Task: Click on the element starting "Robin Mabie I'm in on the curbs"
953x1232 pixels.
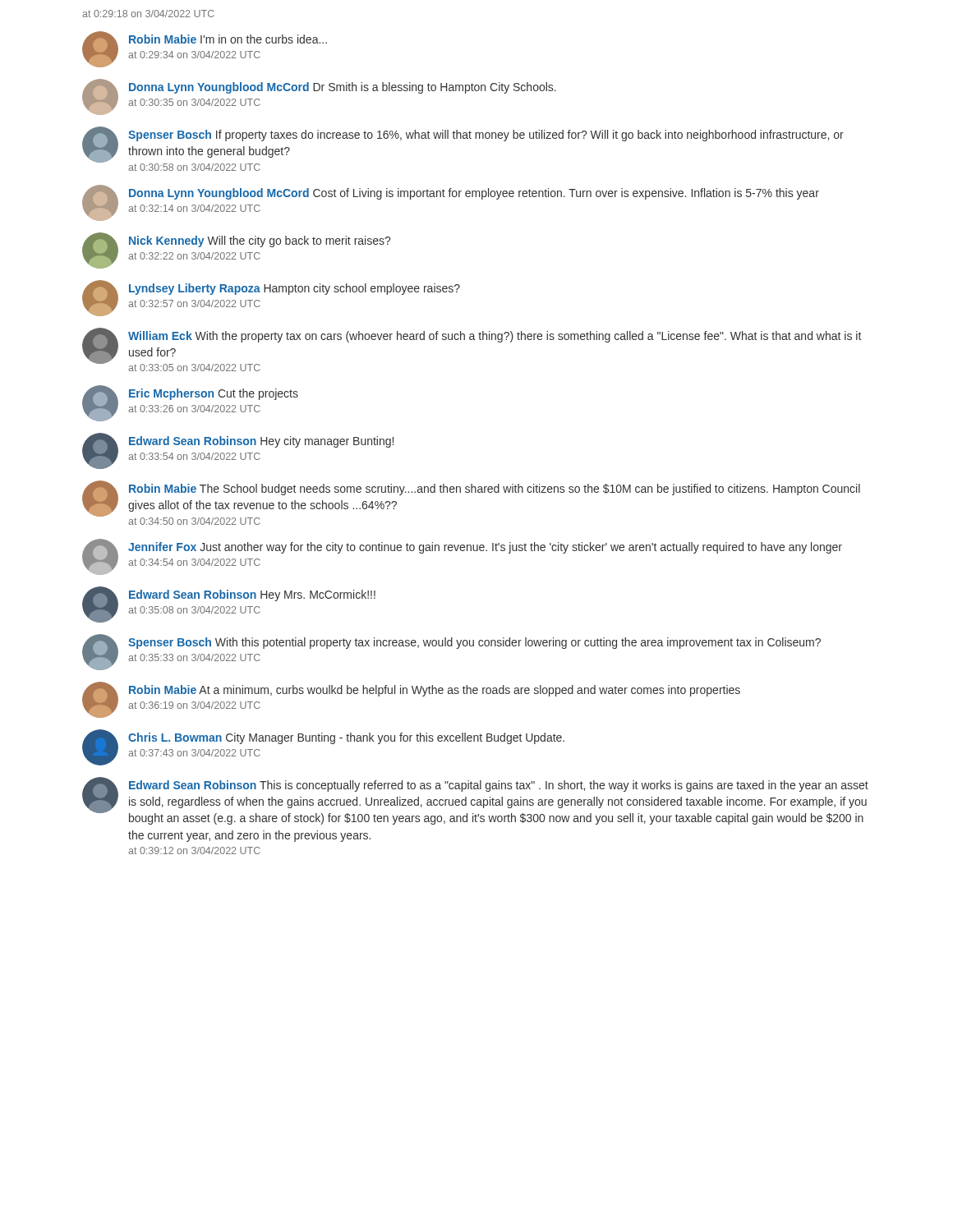Action: pos(205,49)
